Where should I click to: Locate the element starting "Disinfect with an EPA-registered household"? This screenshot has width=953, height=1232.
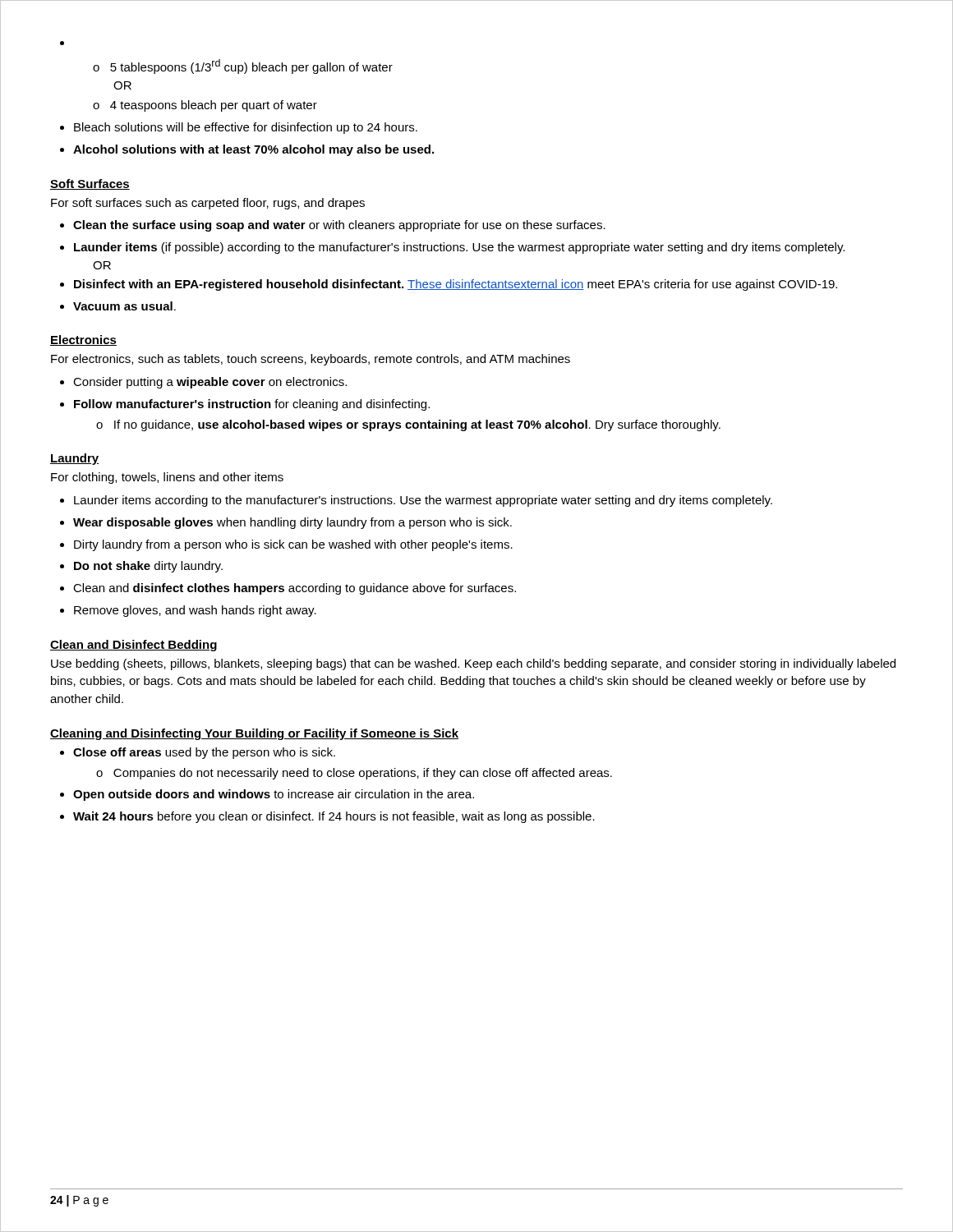click(x=476, y=295)
